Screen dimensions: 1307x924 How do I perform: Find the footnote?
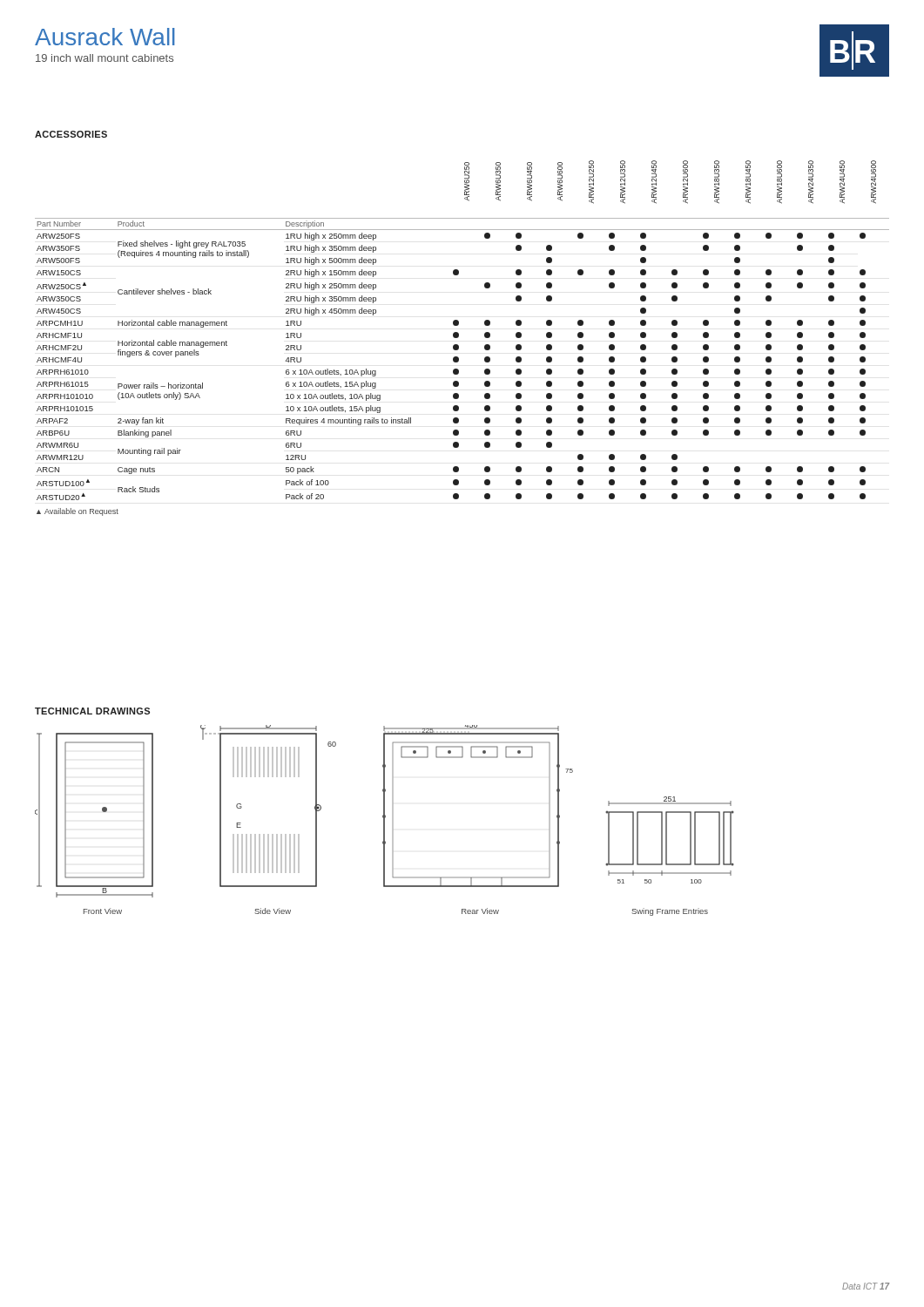tap(77, 512)
